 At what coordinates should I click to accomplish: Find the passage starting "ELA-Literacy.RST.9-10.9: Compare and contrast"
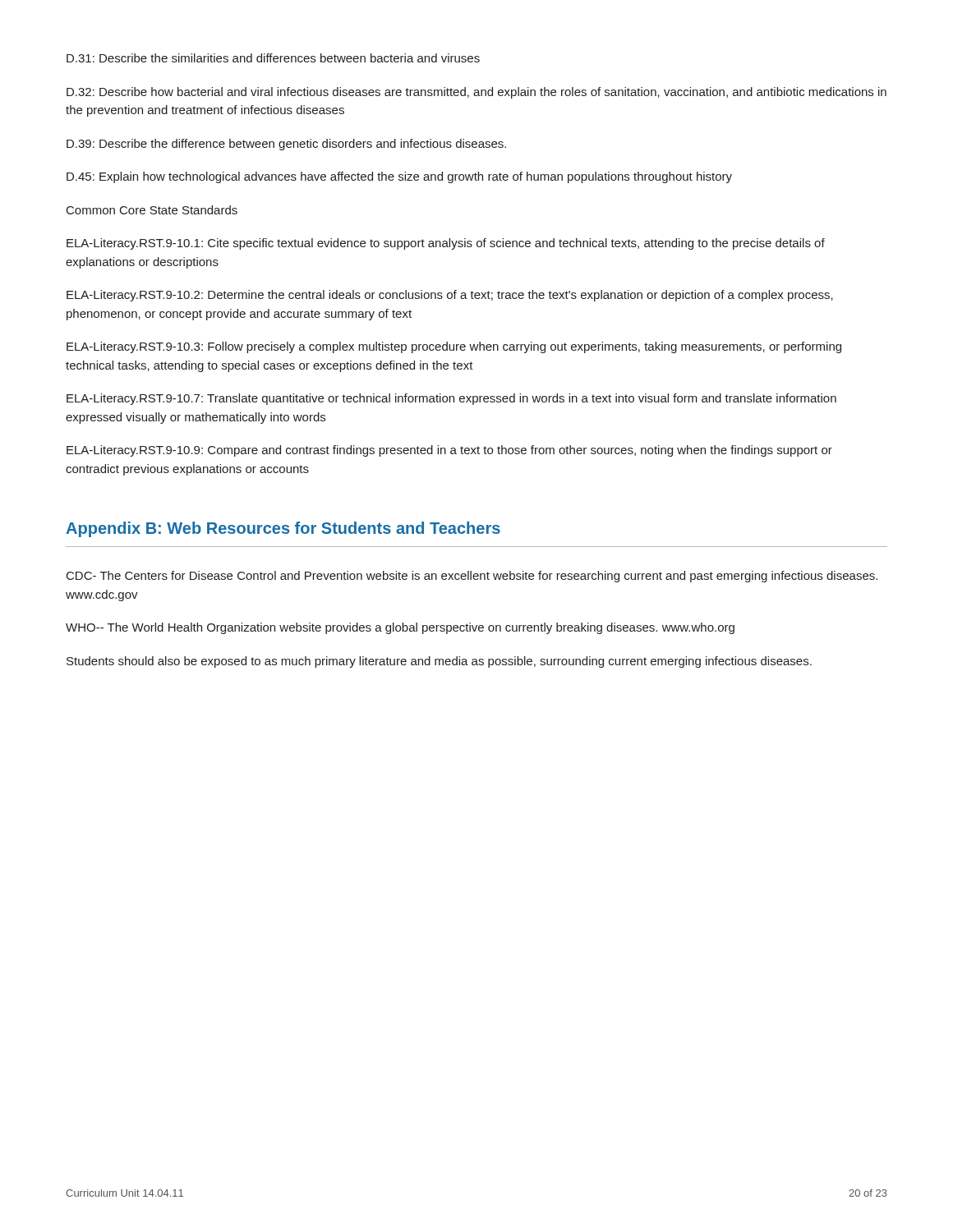(x=449, y=459)
